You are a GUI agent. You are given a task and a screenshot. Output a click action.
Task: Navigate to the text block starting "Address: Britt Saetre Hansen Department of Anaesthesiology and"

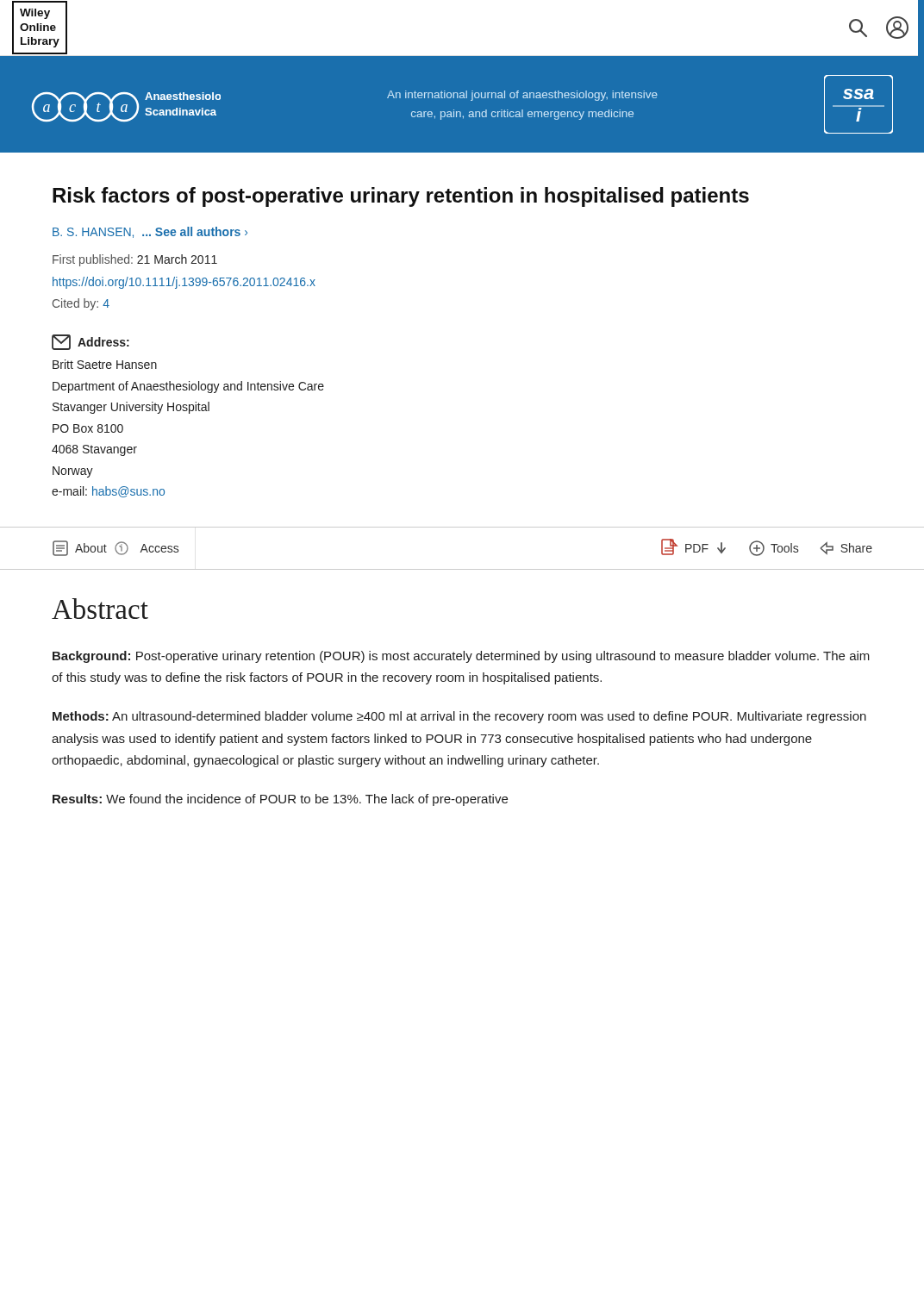tap(91, 342)
